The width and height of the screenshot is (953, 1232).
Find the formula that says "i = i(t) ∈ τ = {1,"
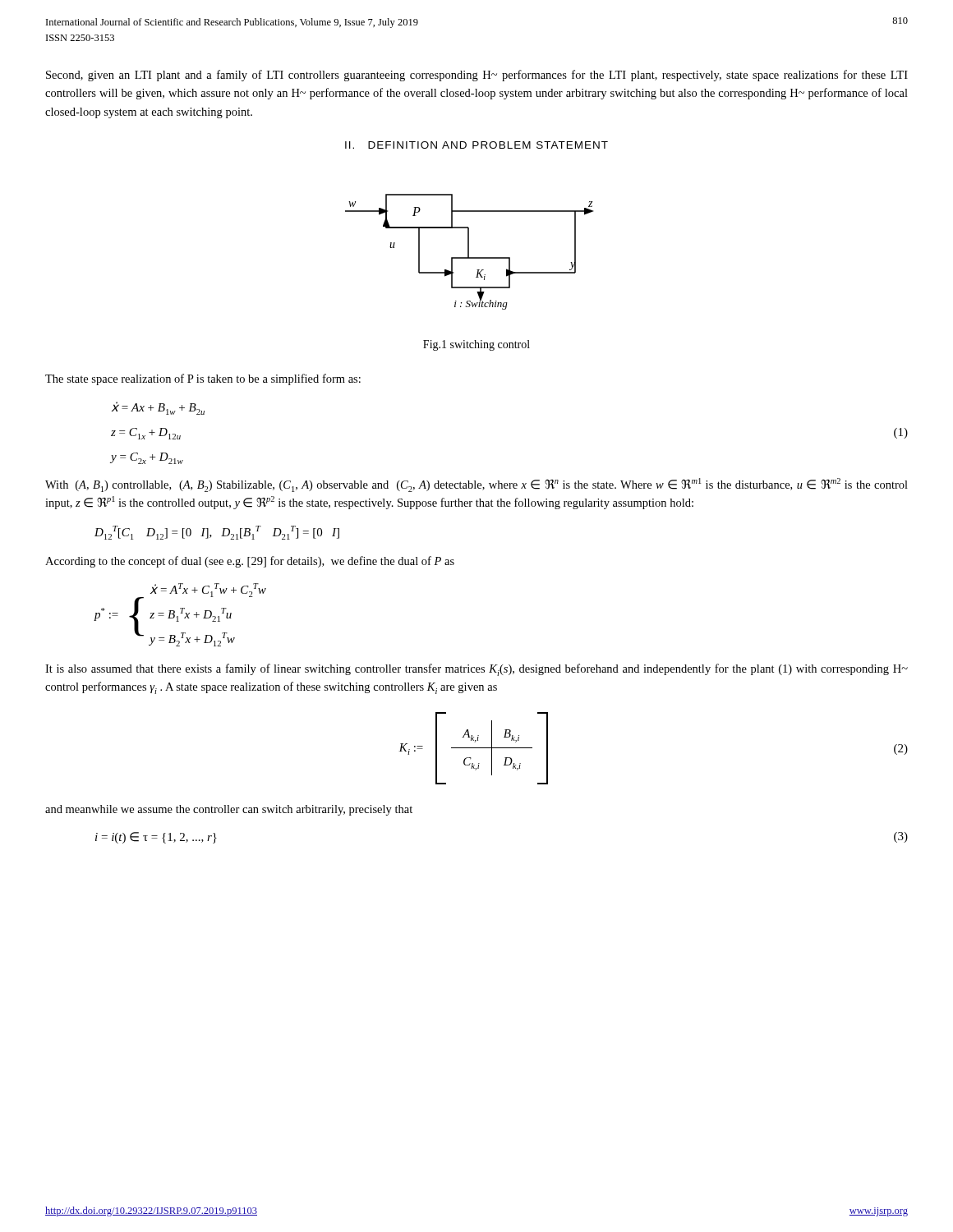(145, 837)
